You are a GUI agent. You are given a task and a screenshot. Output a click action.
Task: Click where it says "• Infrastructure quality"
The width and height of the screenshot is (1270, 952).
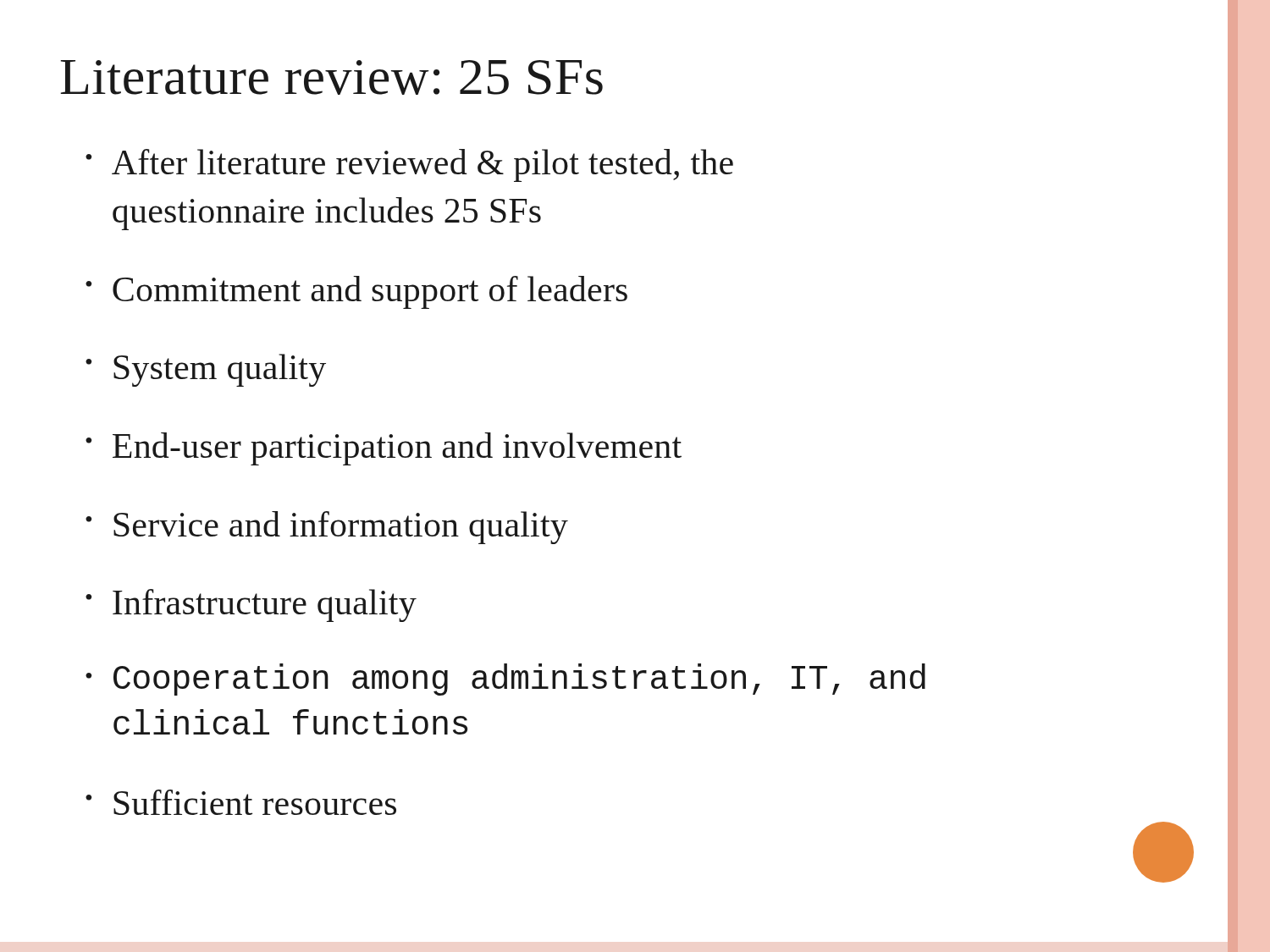pos(251,603)
